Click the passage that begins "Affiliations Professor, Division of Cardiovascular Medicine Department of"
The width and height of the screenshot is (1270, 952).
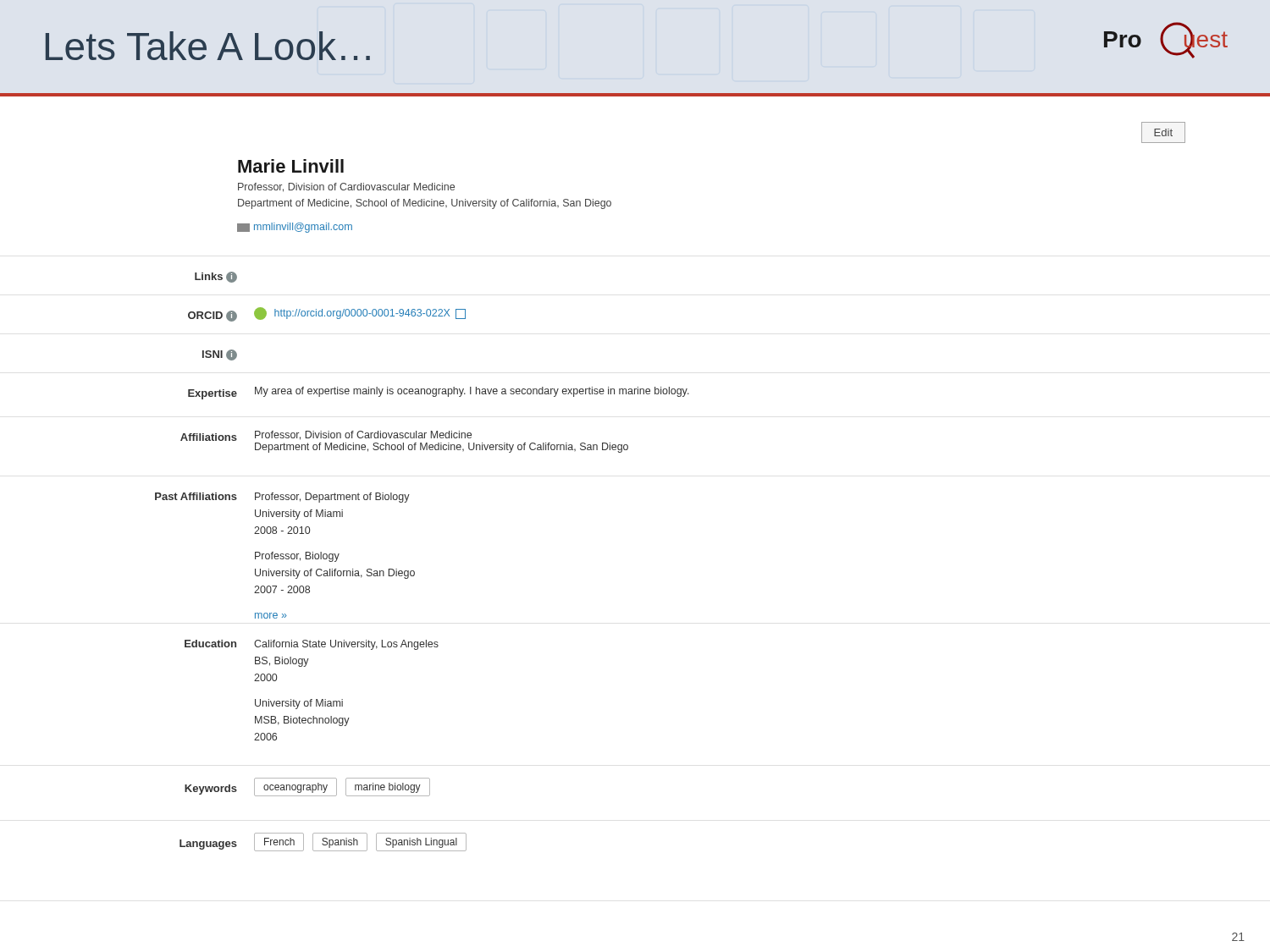[x=635, y=441]
